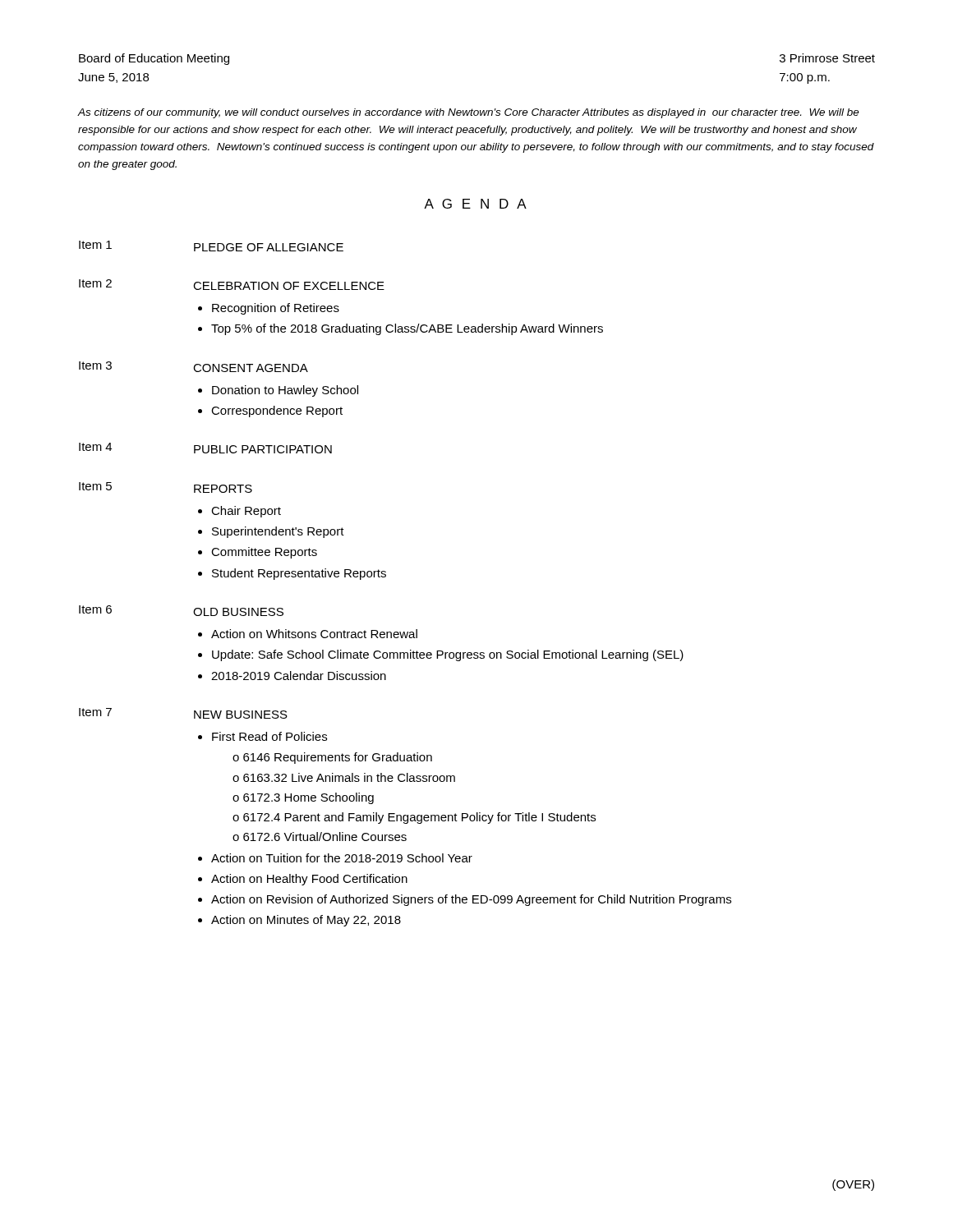
Task: Locate the block of text that opens with "Item 6 OLD BUSINESS Action on Whitsons"
Action: (x=476, y=644)
